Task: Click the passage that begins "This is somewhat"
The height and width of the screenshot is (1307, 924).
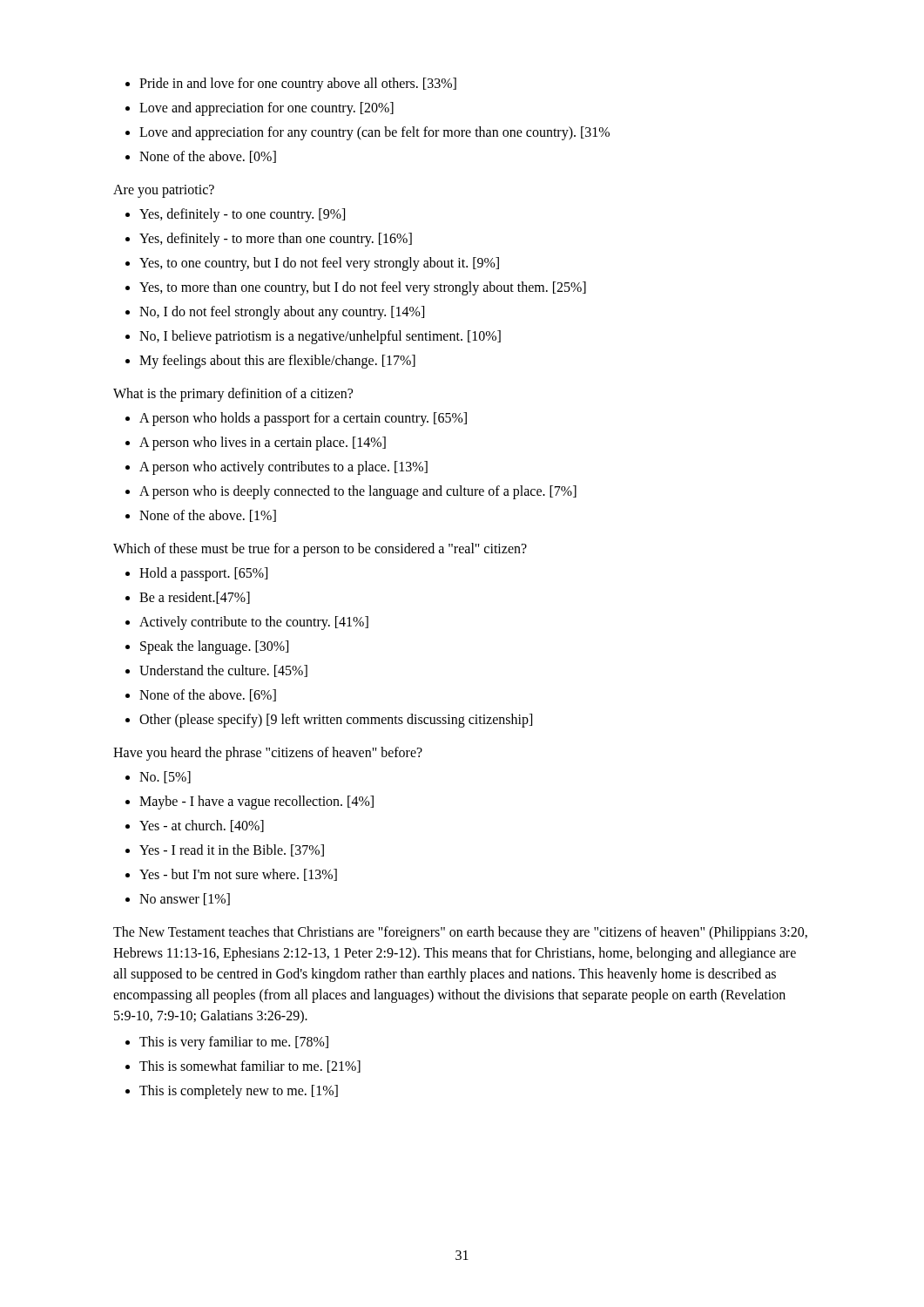Action: [x=250, y=1066]
